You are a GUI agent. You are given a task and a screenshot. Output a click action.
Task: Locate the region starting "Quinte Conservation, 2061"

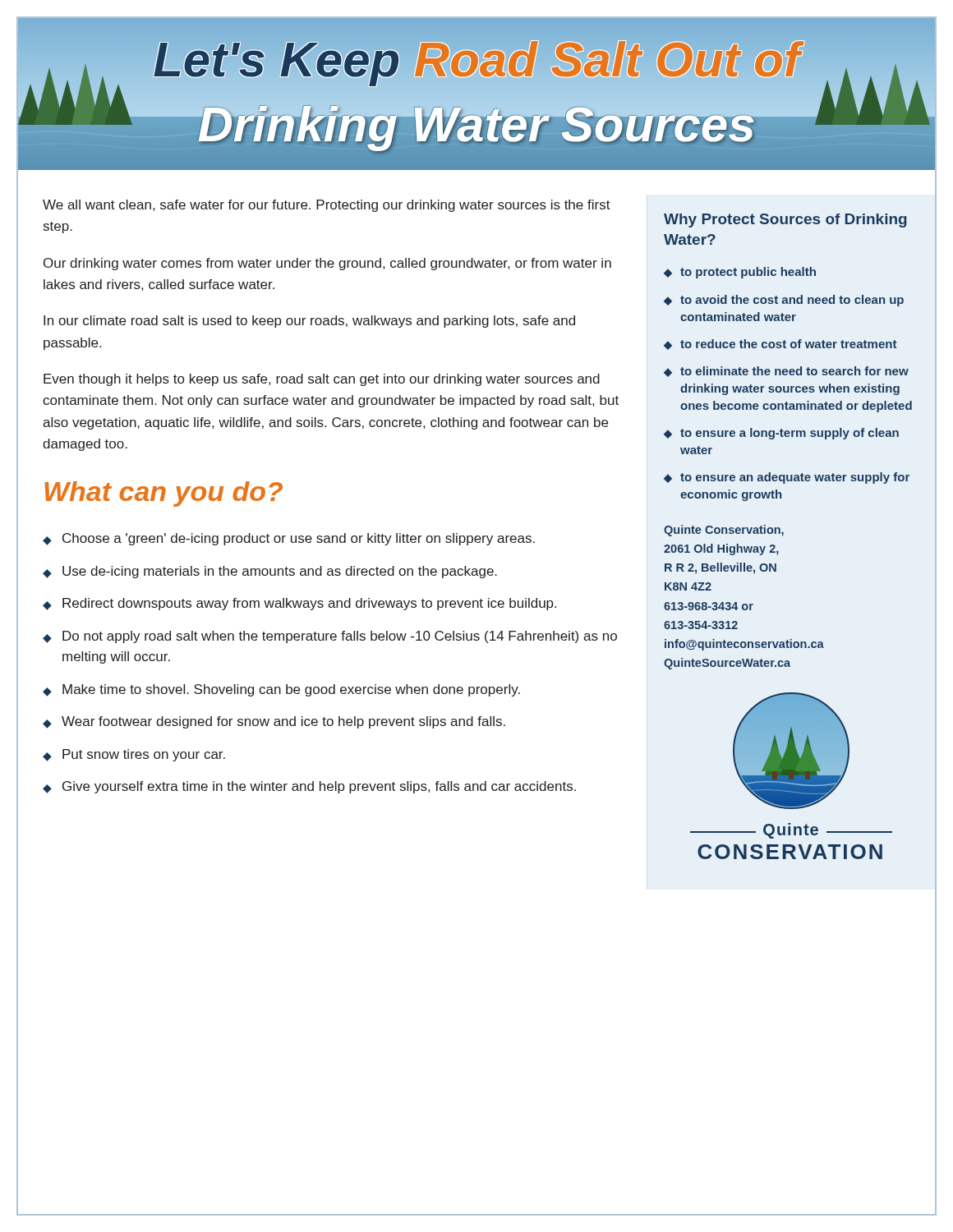click(x=744, y=596)
